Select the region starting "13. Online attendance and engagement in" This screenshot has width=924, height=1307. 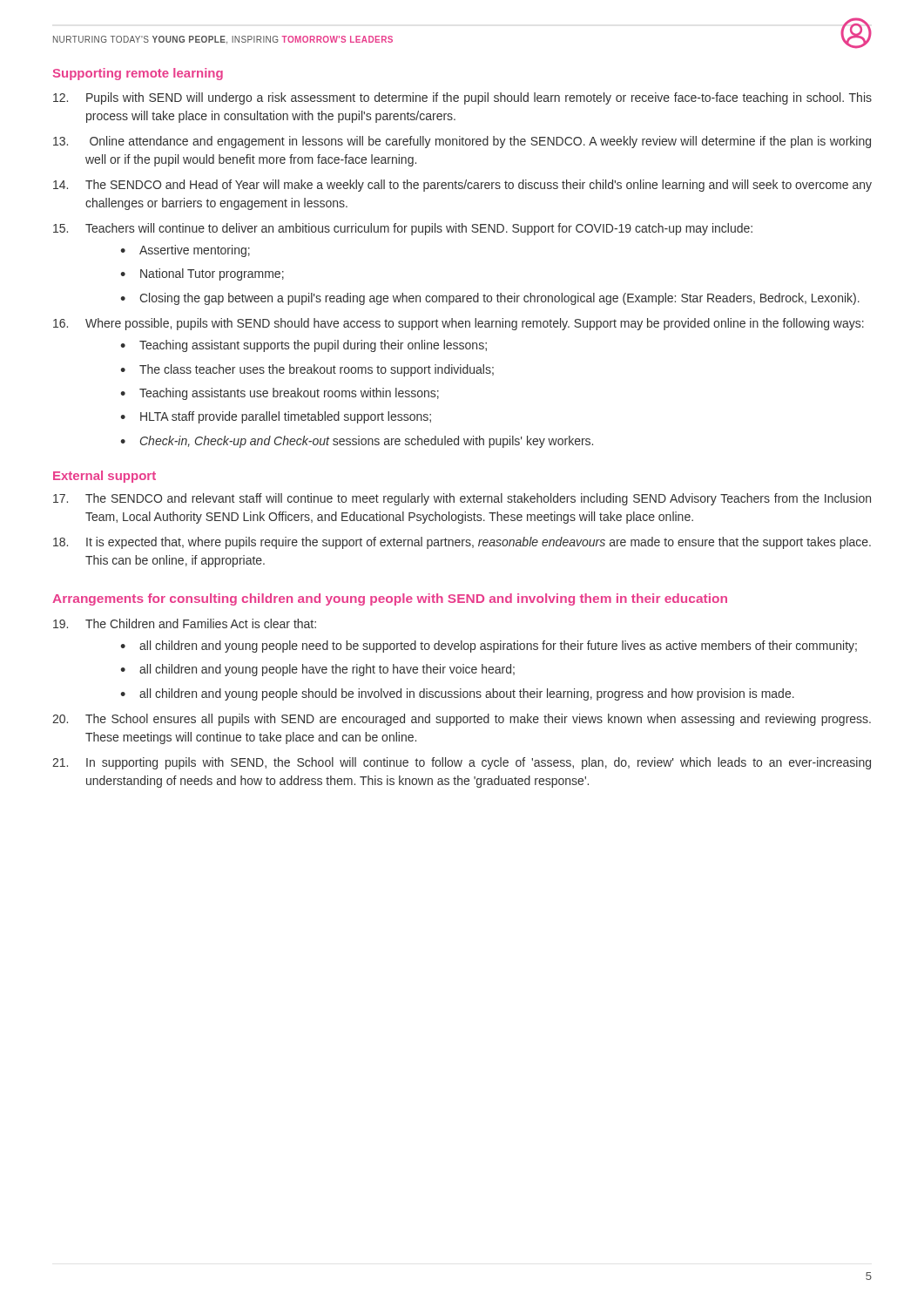tap(462, 151)
